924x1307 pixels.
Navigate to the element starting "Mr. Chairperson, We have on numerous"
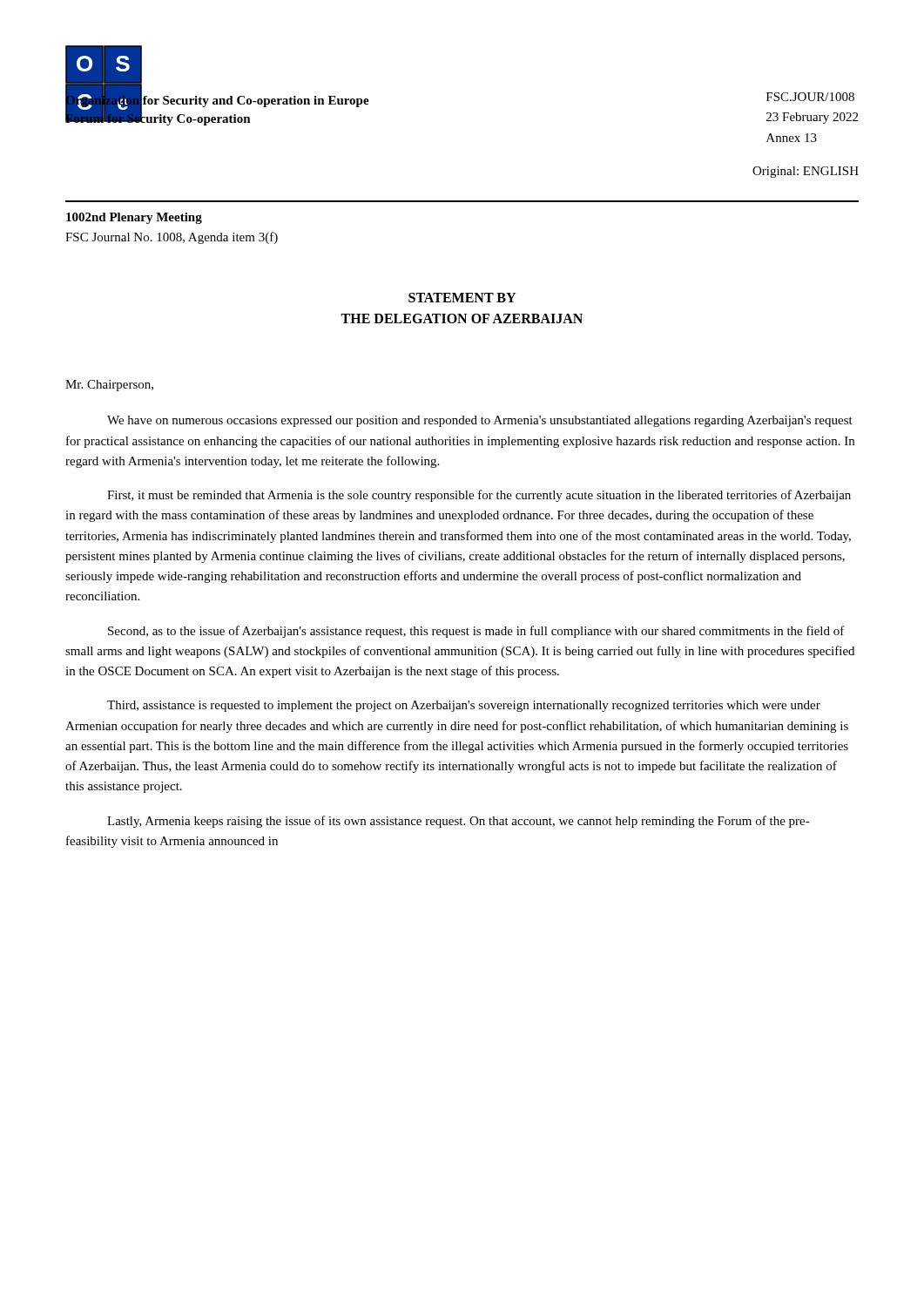tap(109, 386)
